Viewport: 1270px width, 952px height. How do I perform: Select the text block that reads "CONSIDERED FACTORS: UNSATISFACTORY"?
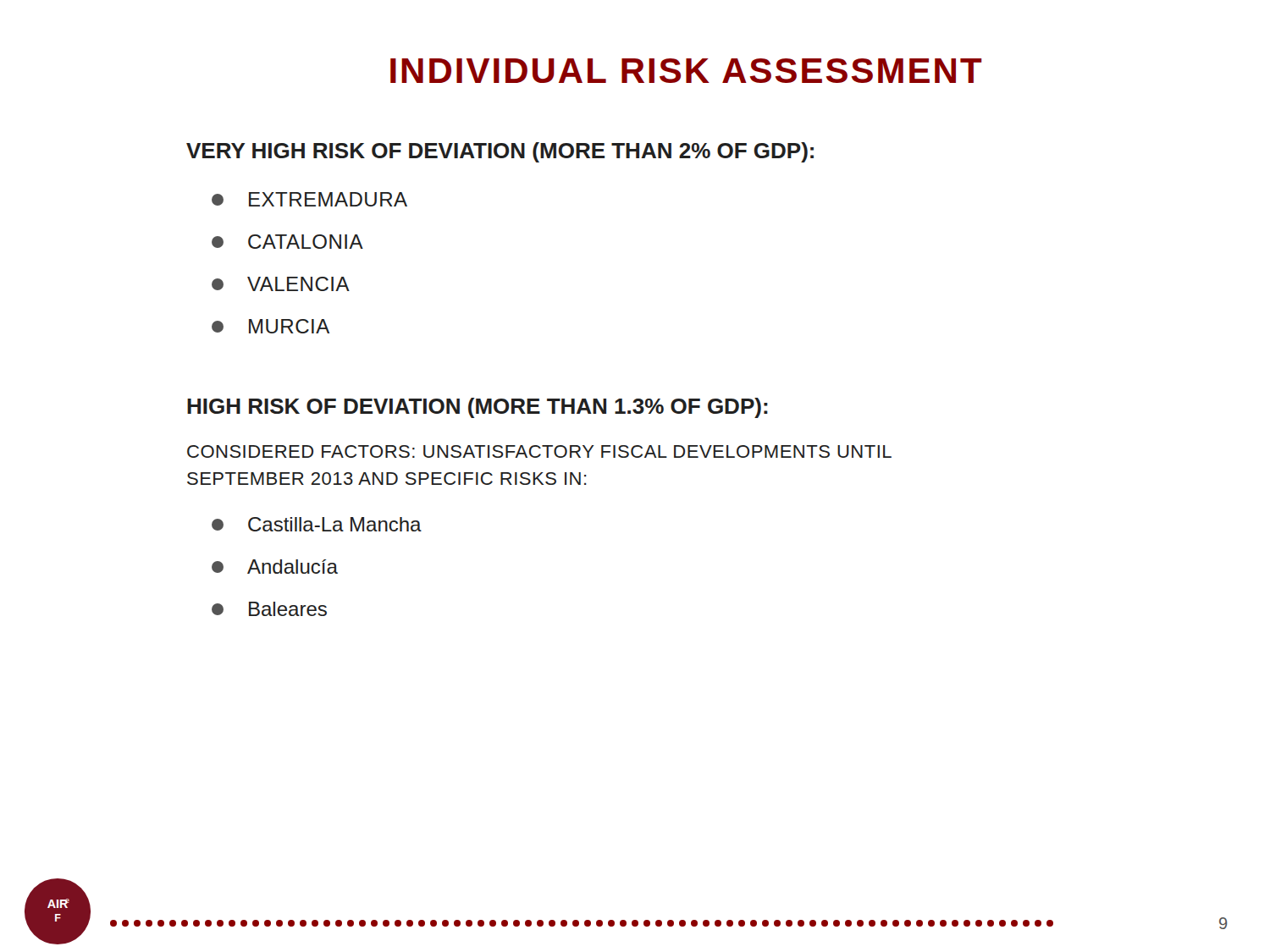coord(539,465)
